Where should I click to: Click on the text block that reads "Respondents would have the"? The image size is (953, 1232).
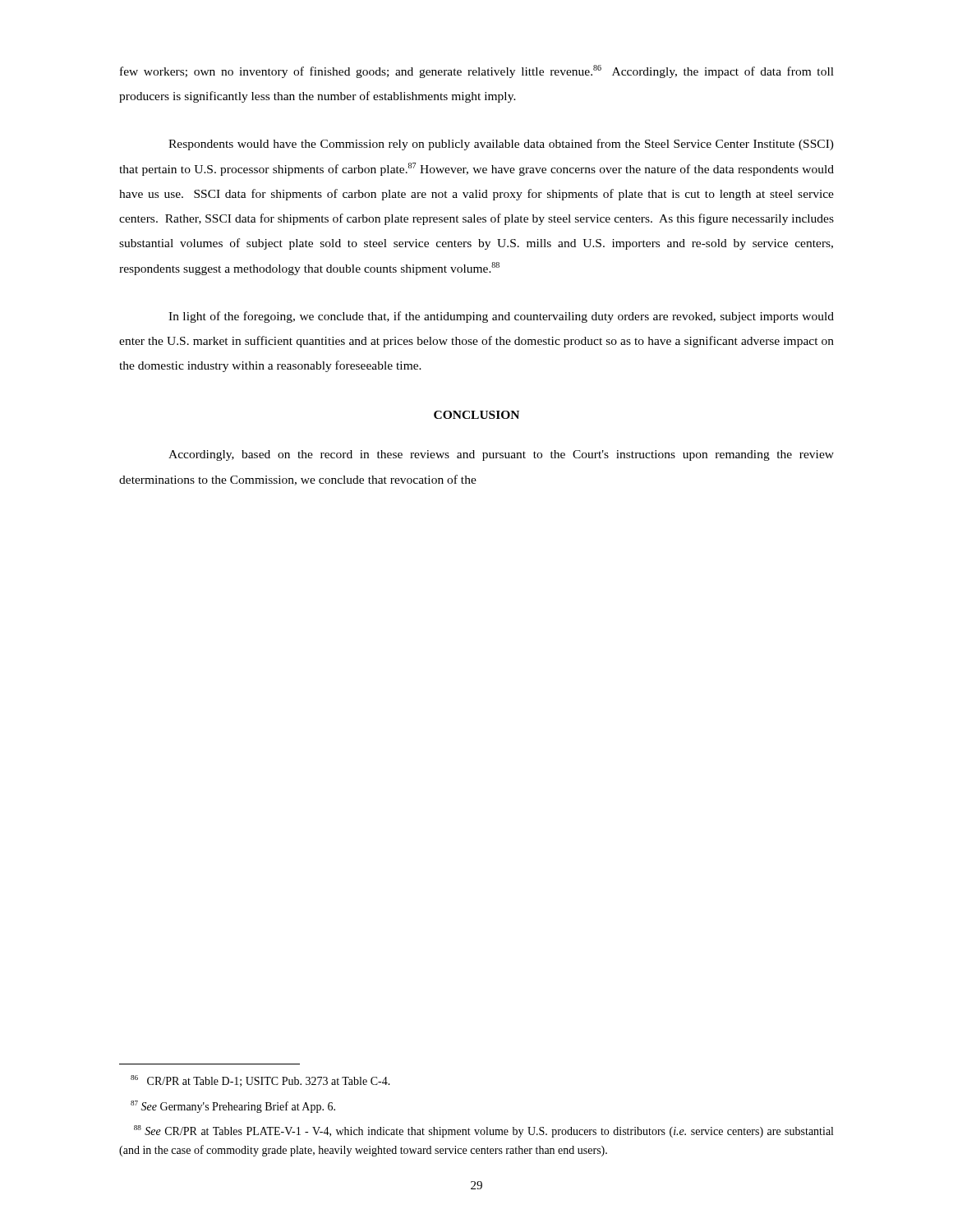(x=476, y=206)
